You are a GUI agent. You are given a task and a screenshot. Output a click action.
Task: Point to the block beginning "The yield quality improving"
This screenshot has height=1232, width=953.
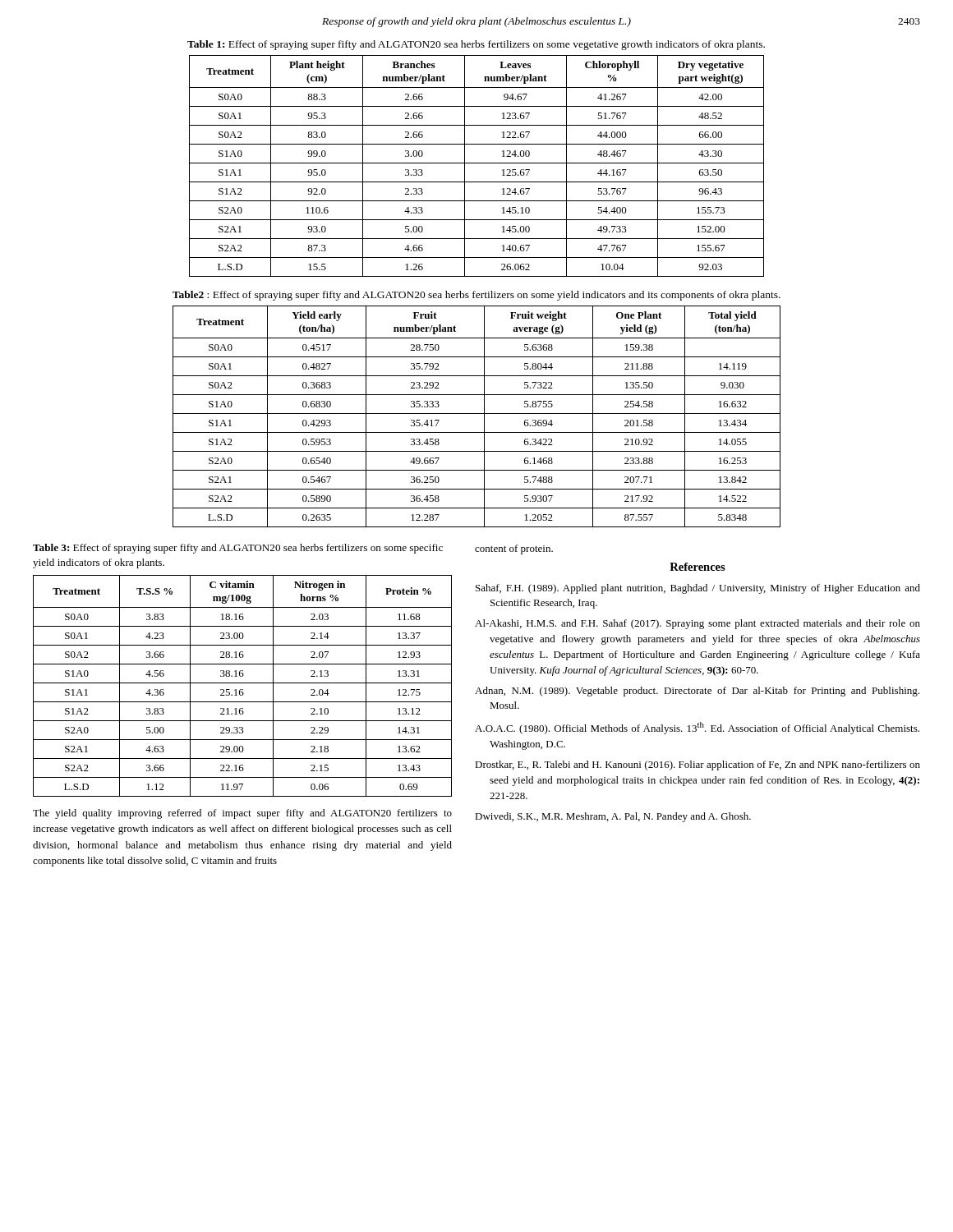pos(242,837)
